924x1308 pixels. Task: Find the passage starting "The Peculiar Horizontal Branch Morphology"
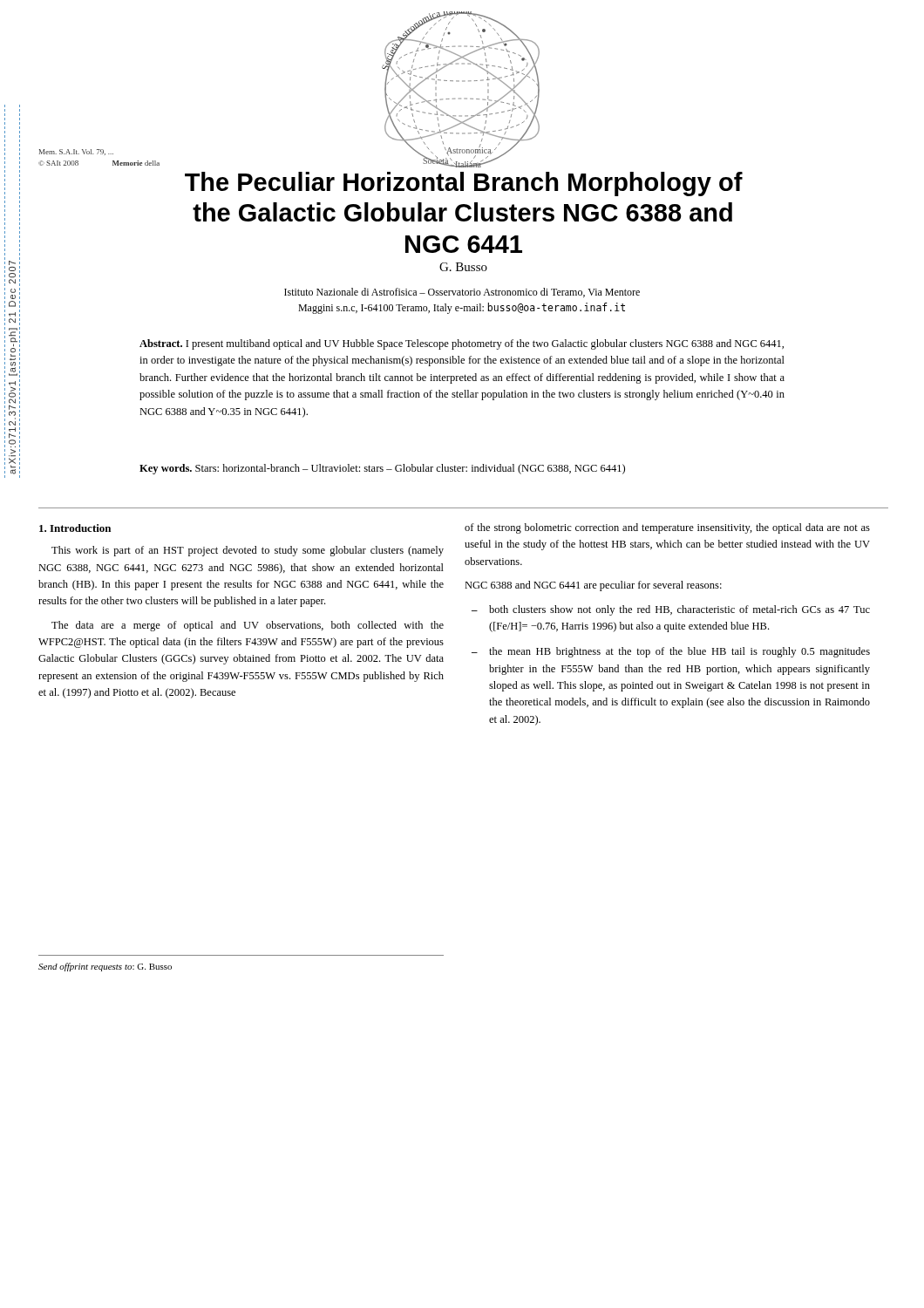tap(463, 214)
